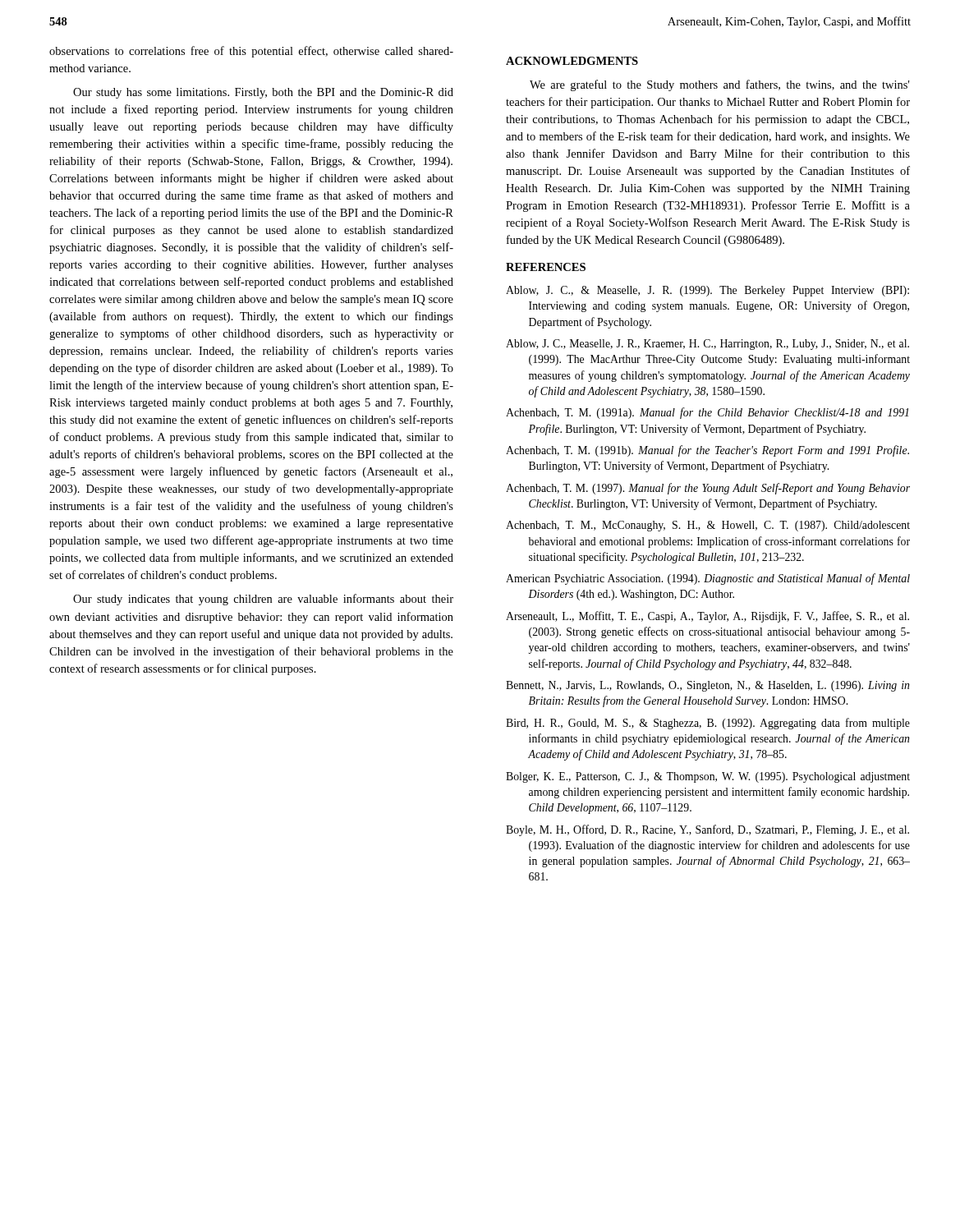The width and height of the screenshot is (960, 1232).
Task: Locate the text starting "Ablow, J. C., & Measelle, J."
Action: pyautogui.click(x=708, y=306)
